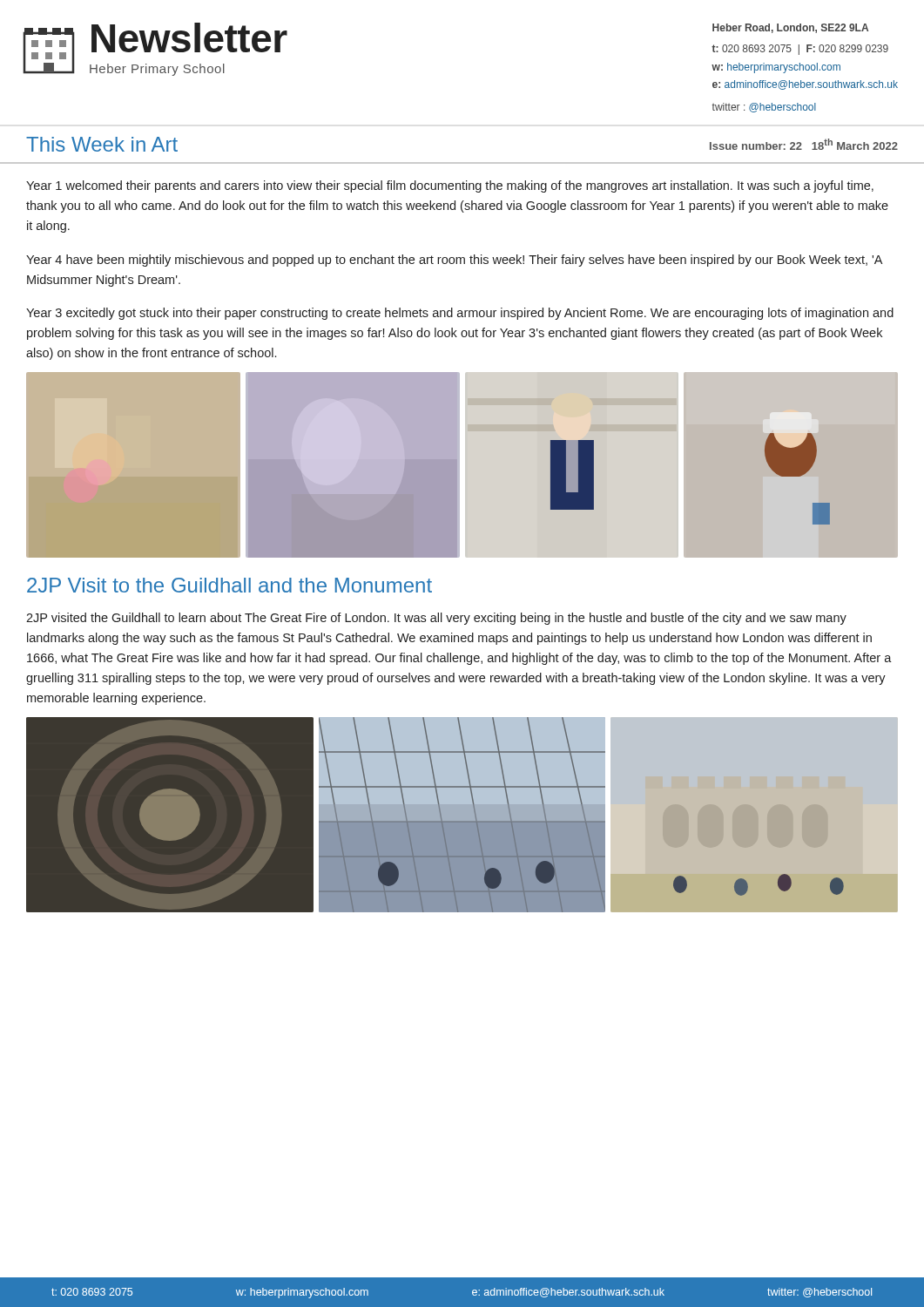Find the text block with the text "Year 1 welcomed their parents and carers into"

click(x=457, y=205)
